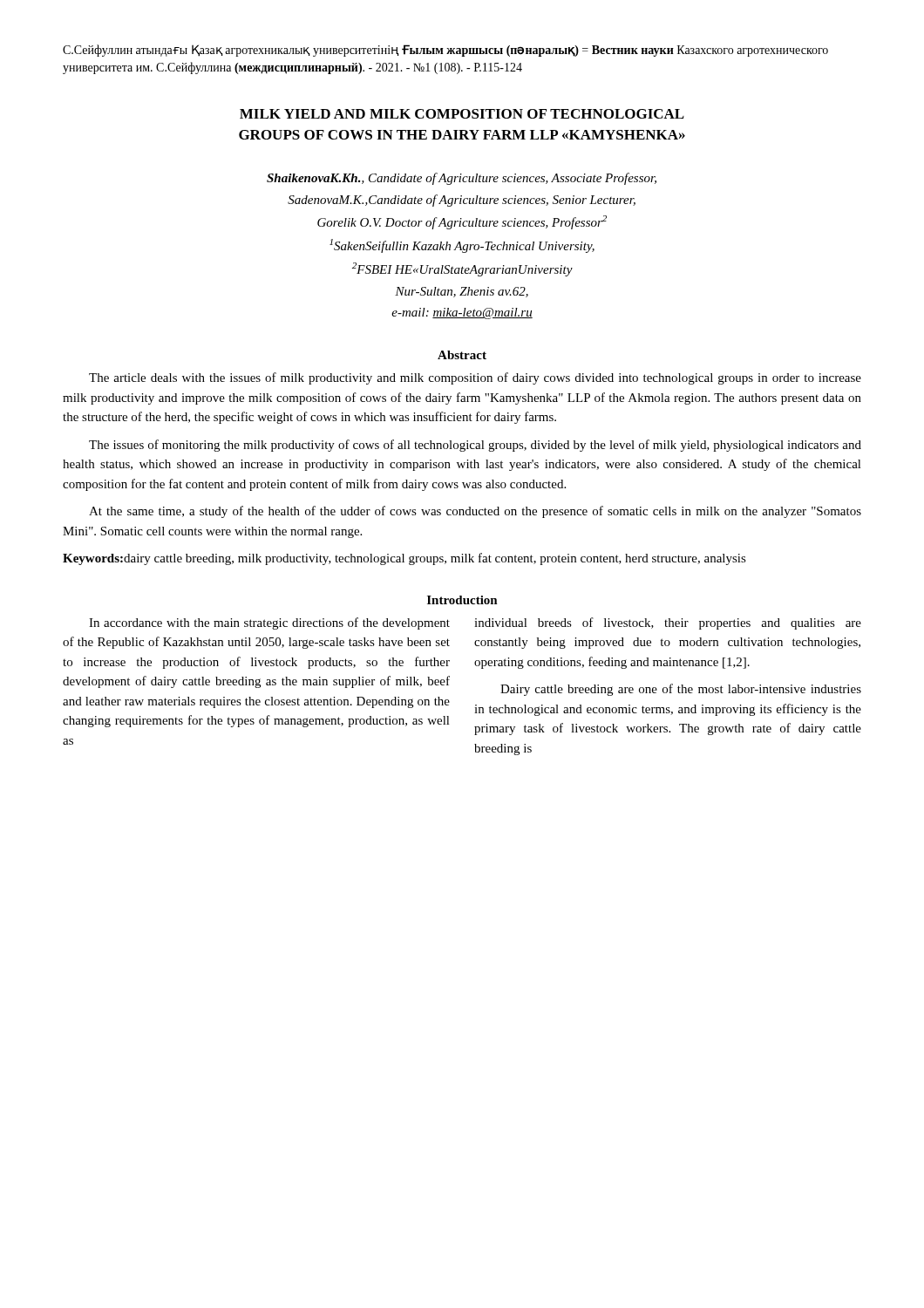Click on the text block with the text "Keywords:dairy cattle breeding, milk productivity,"
The width and height of the screenshot is (924, 1308).
[404, 558]
